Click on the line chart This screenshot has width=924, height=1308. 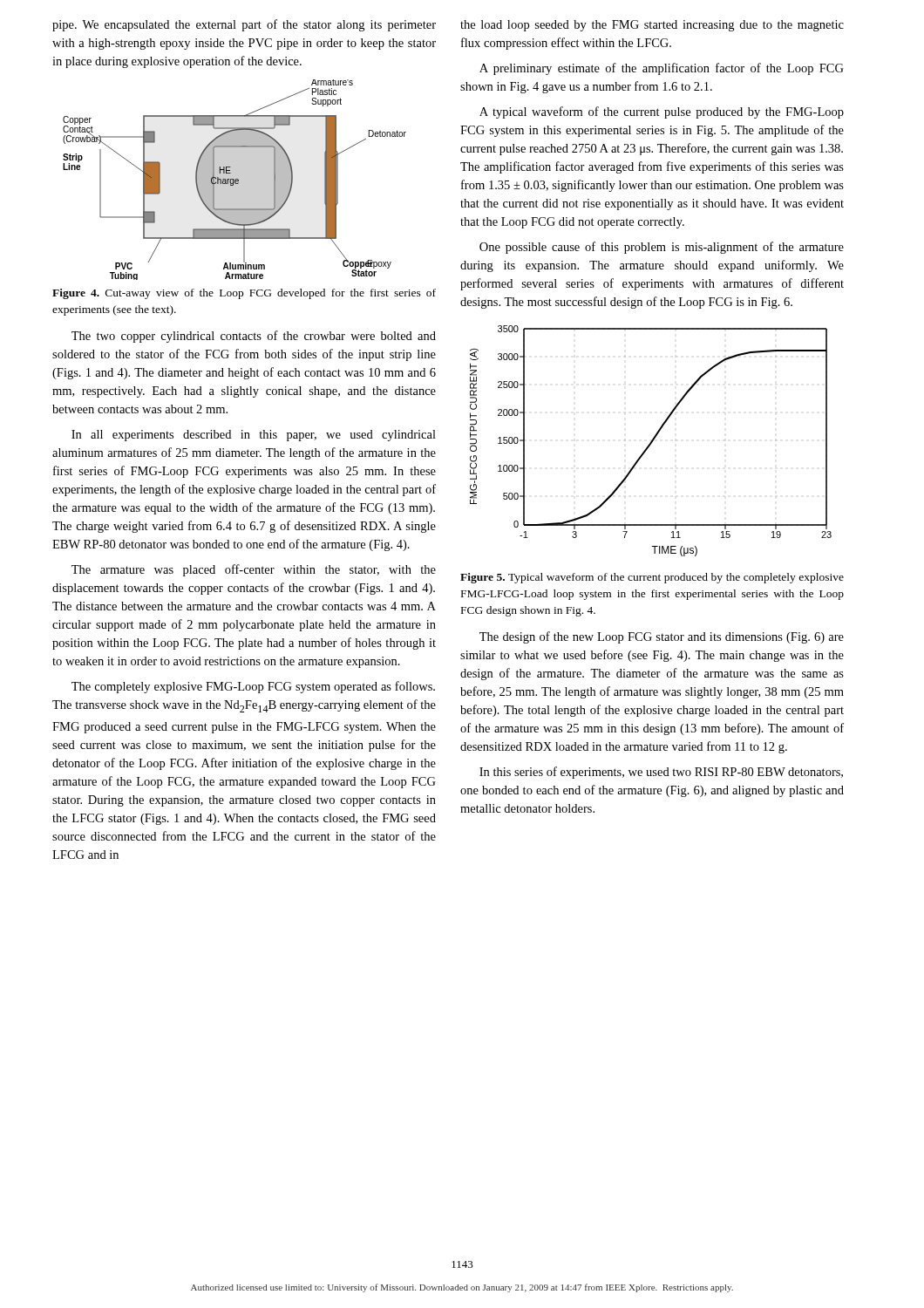[x=652, y=442]
